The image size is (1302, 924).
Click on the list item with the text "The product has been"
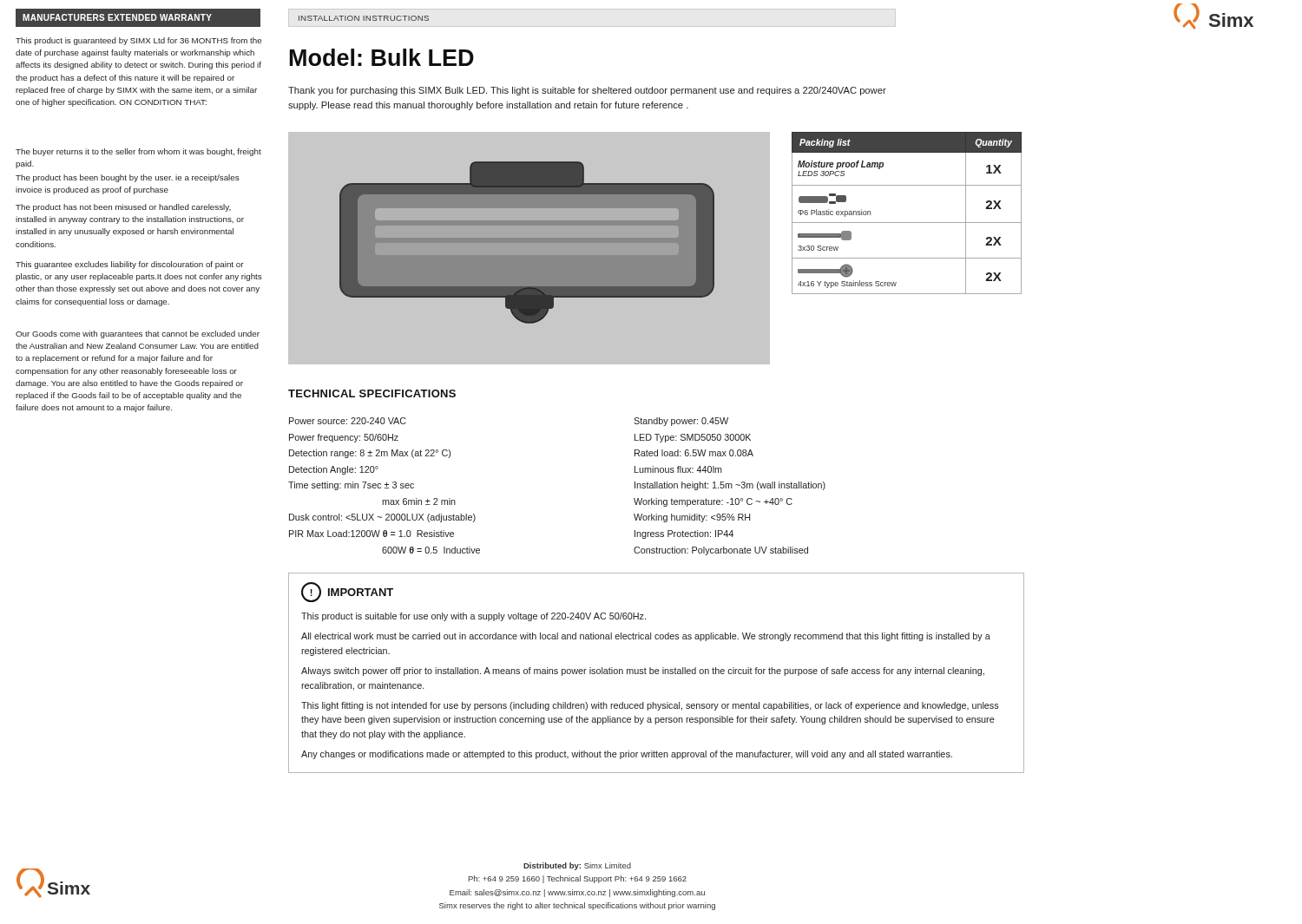[127, 184]
